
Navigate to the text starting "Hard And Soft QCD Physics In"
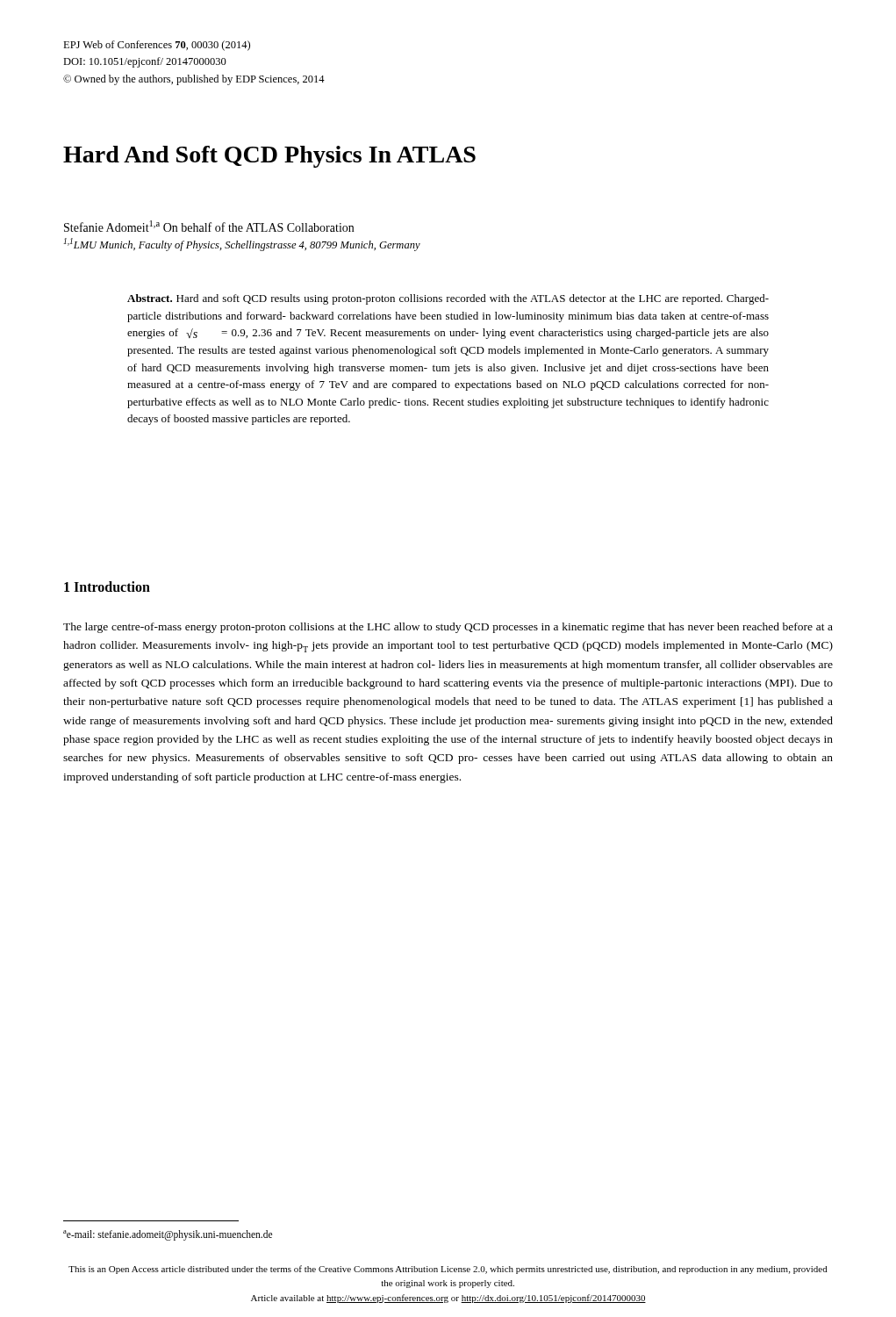pyautogui.click(x=448, y=155)
